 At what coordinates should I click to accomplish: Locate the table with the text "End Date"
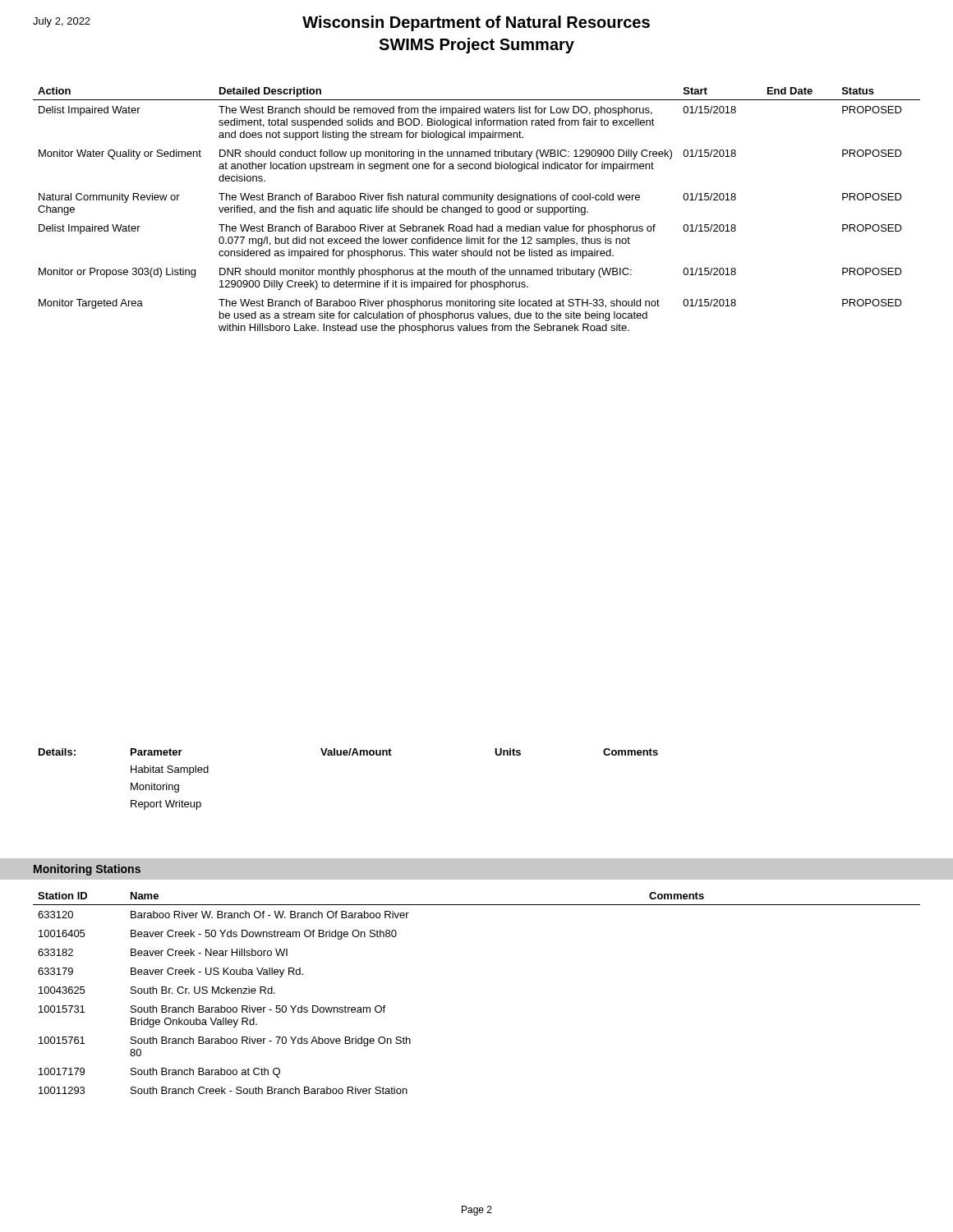point(476,209)
